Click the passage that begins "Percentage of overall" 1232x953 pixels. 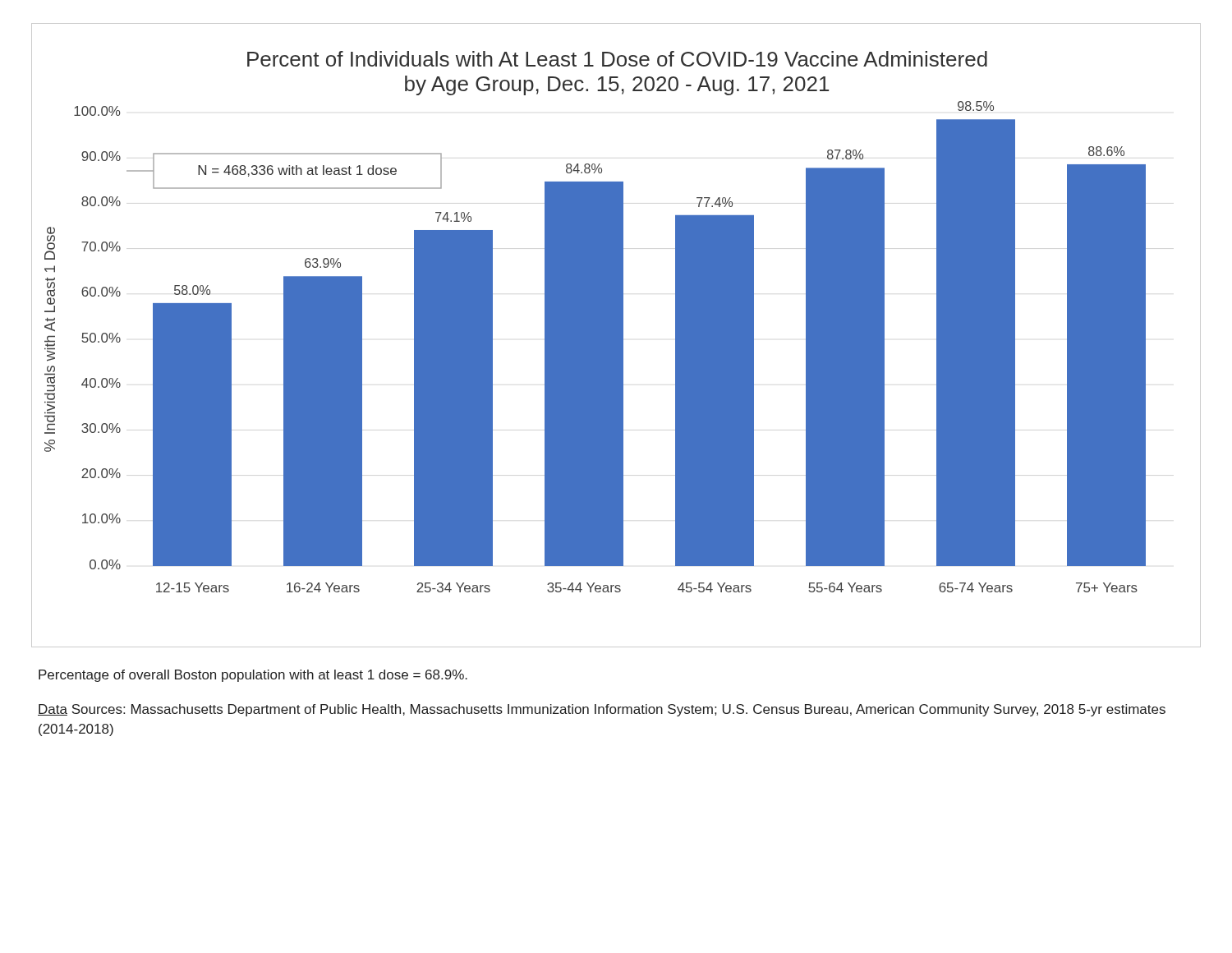point(253,675)
